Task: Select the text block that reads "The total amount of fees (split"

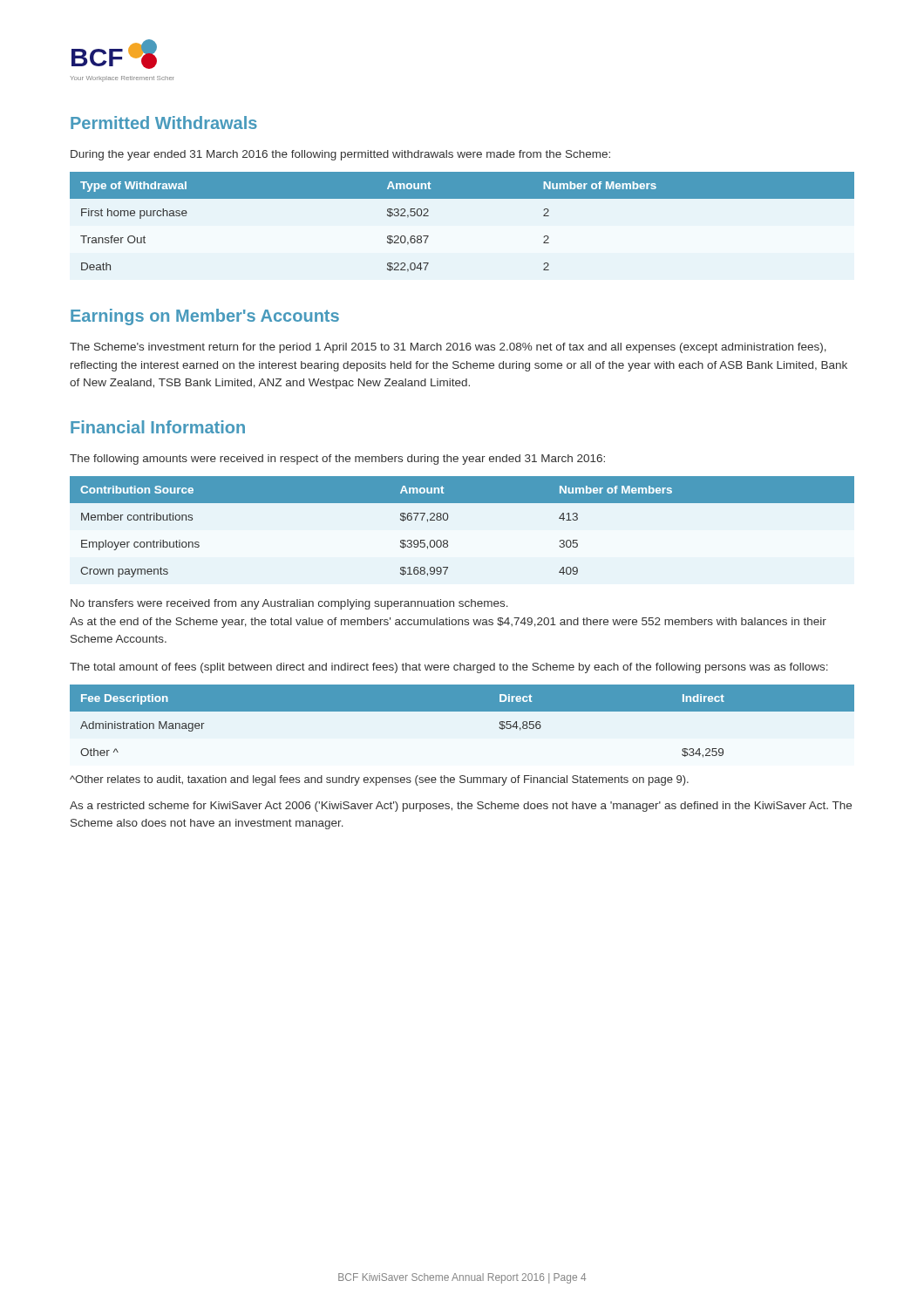Action: point(449,667)
